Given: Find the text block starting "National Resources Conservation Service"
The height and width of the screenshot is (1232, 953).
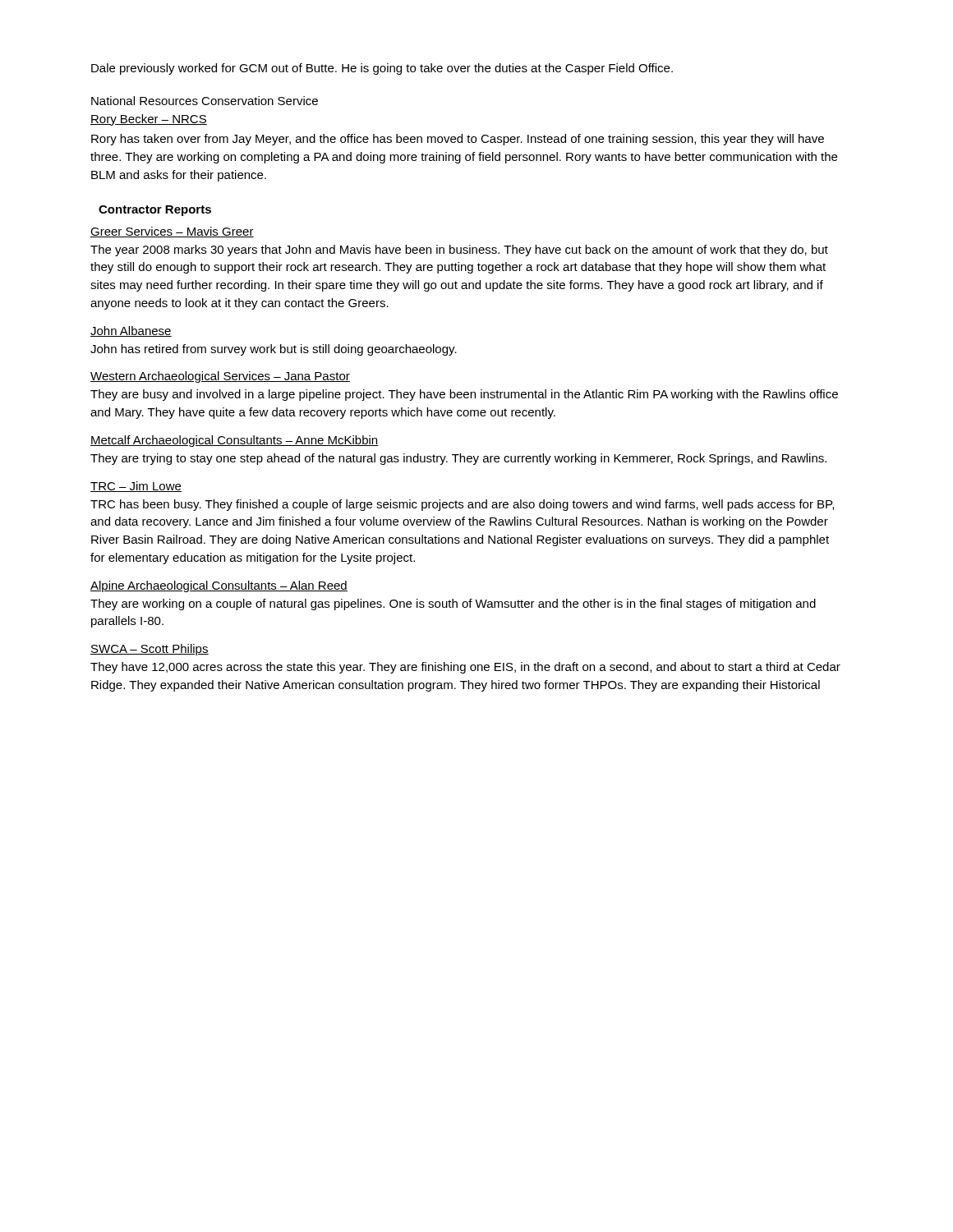Looking at the screenshot, I should [204, 100].
